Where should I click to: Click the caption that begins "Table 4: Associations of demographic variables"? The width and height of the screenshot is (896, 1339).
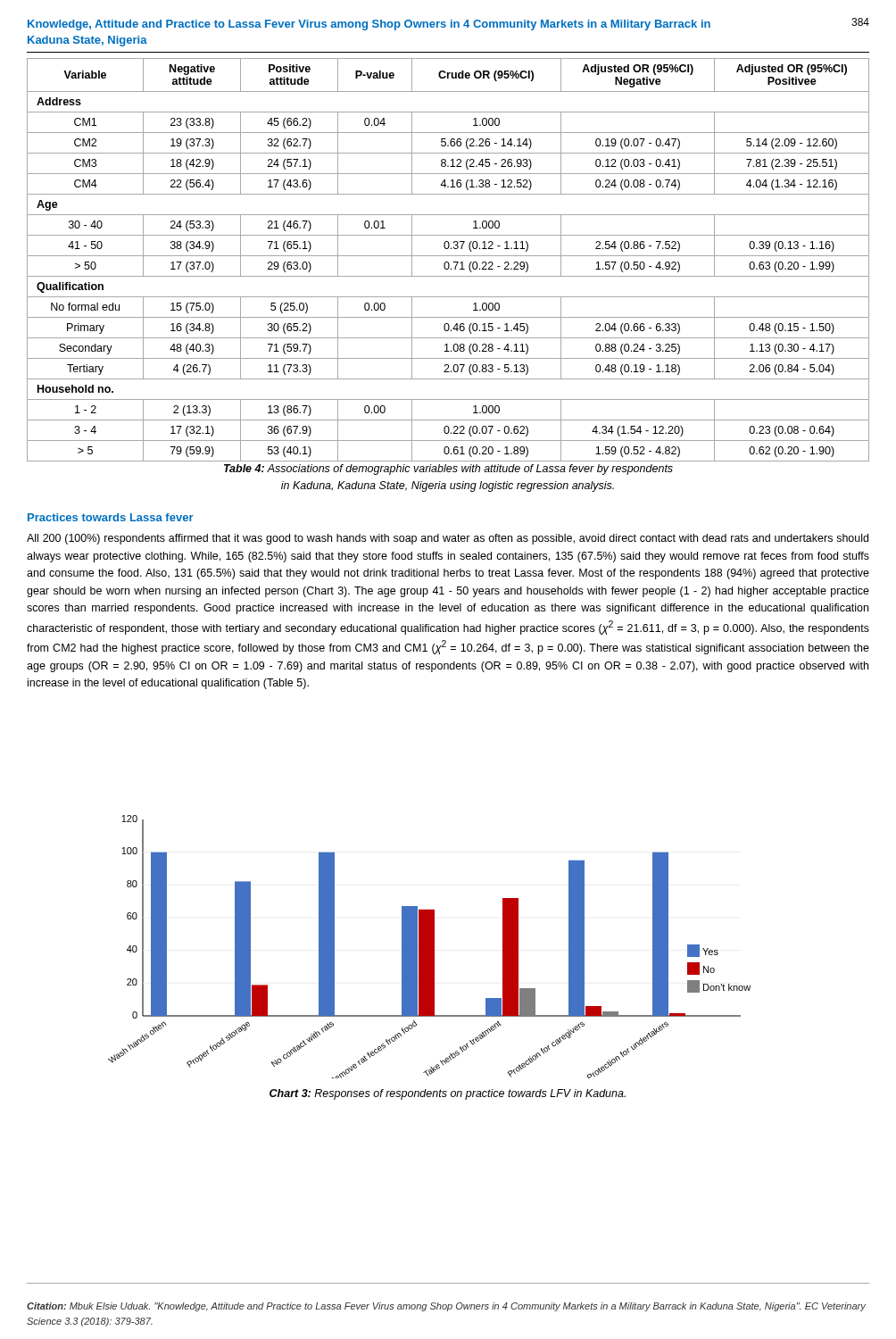coord(448,477)
